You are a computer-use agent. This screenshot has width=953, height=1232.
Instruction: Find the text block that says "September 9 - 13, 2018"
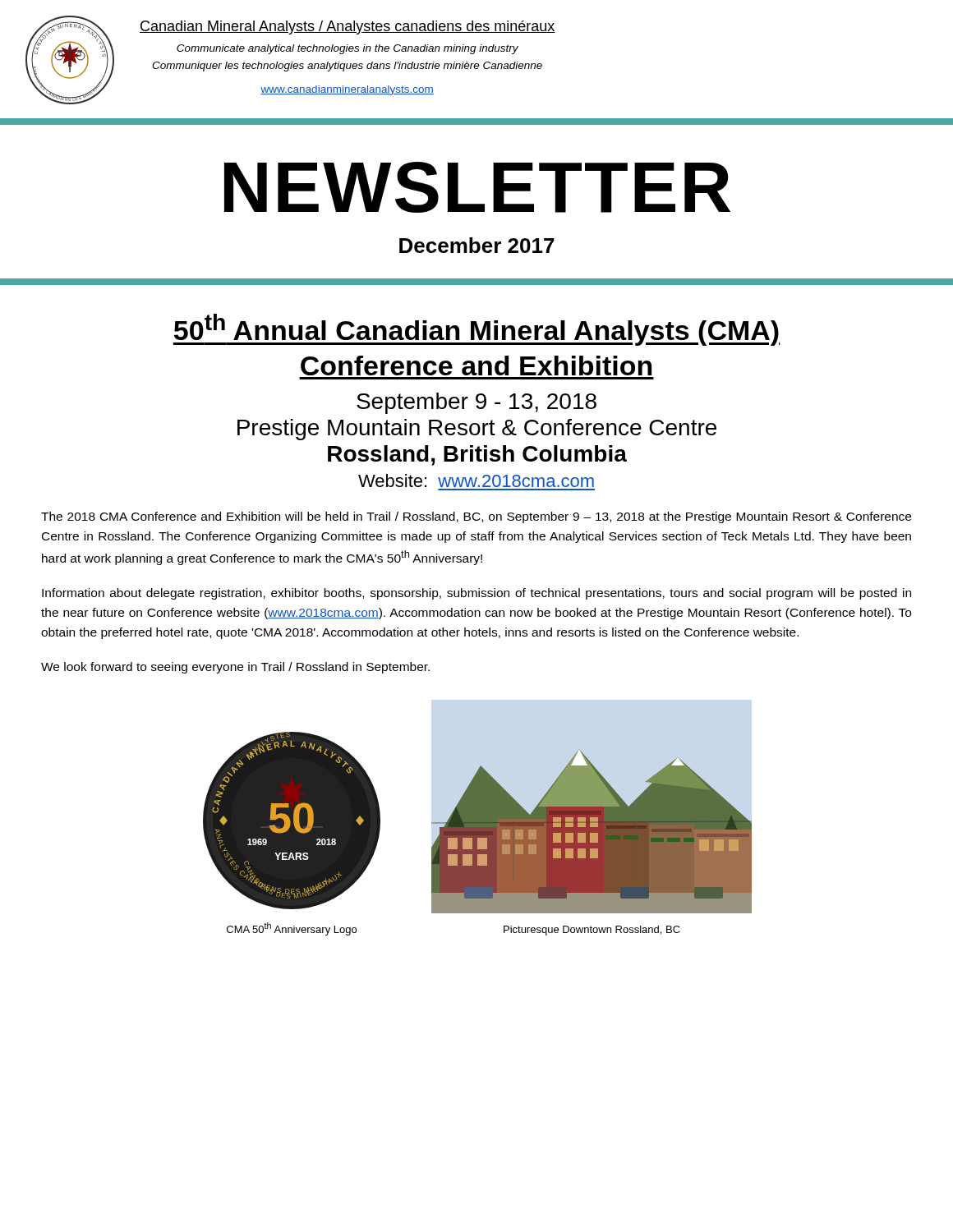click(476, 427)
